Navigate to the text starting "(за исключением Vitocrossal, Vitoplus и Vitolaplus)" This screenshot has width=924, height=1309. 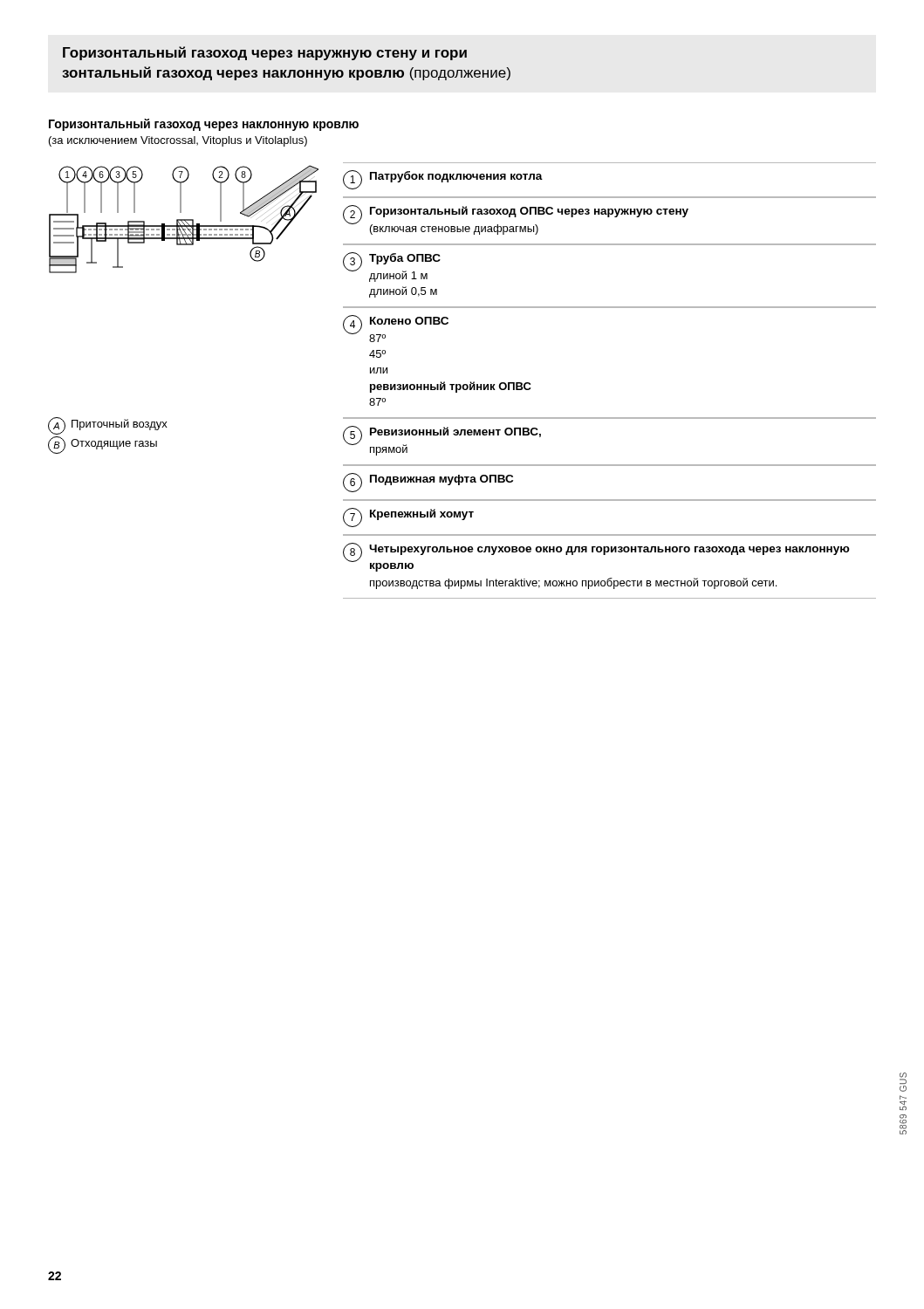(x=178, y=141)
